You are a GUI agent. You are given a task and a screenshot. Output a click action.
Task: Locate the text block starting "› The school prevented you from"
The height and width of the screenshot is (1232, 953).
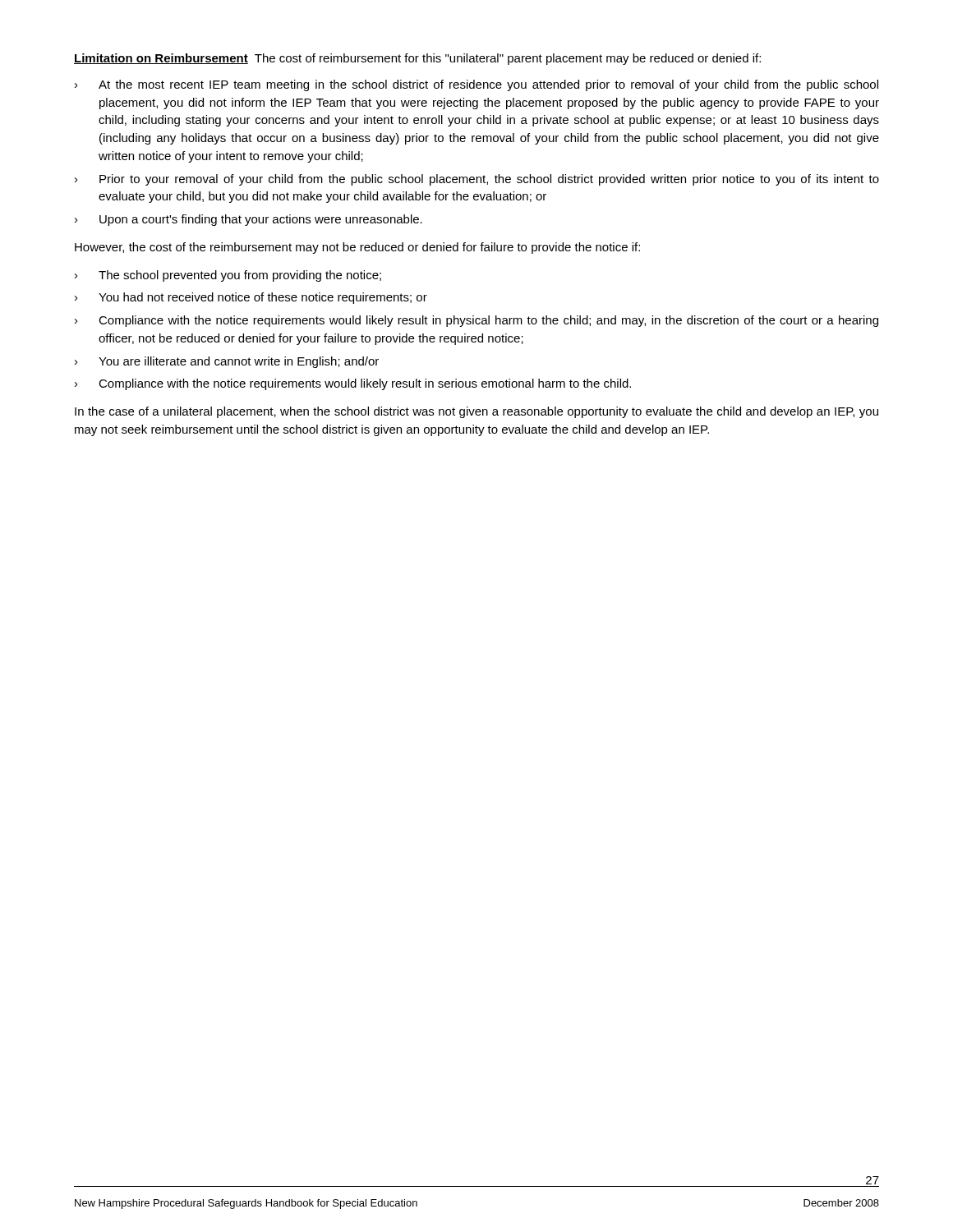point(228,276)
